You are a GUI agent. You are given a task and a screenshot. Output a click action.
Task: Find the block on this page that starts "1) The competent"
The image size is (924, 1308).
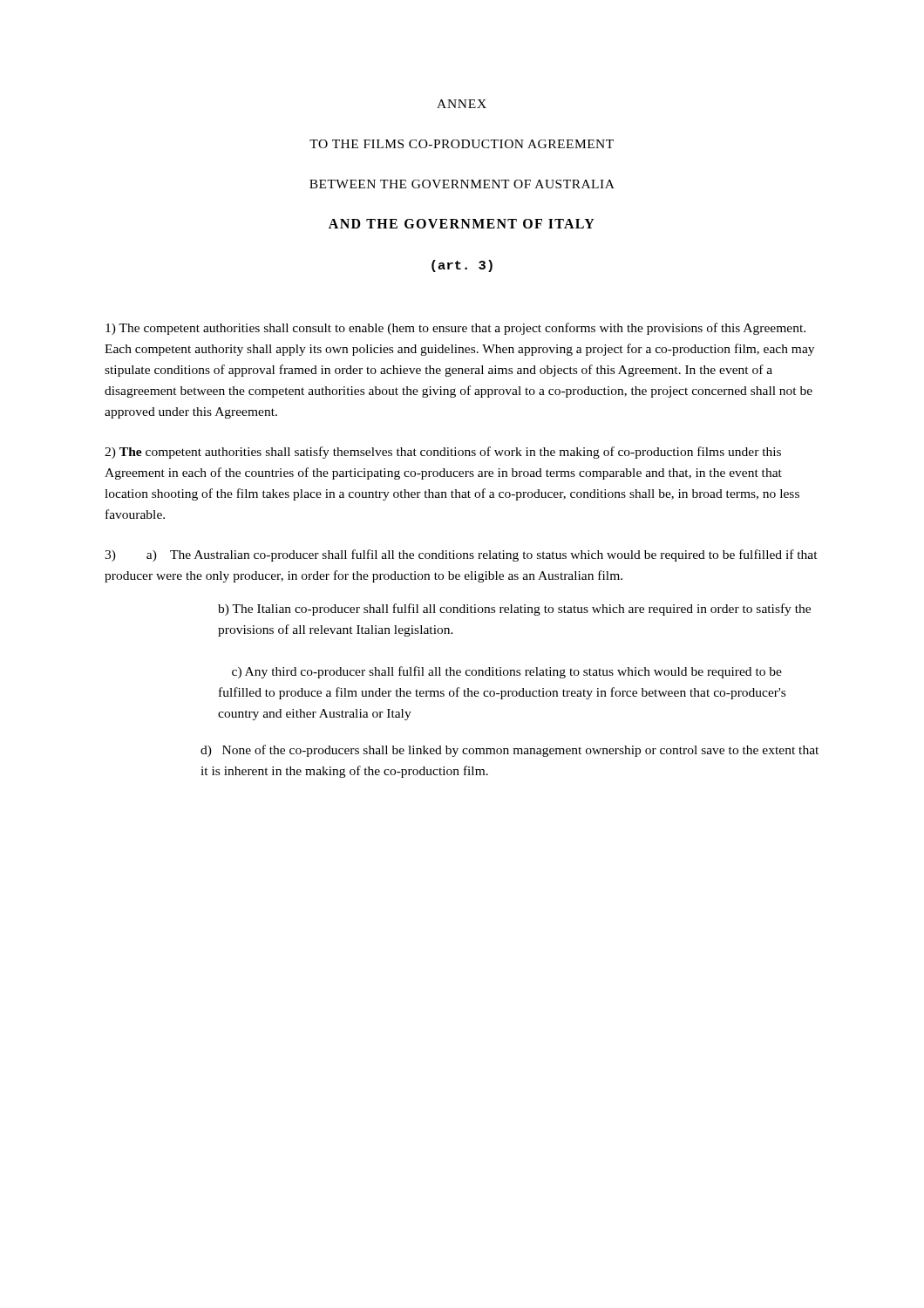click(x=460, y=369)
